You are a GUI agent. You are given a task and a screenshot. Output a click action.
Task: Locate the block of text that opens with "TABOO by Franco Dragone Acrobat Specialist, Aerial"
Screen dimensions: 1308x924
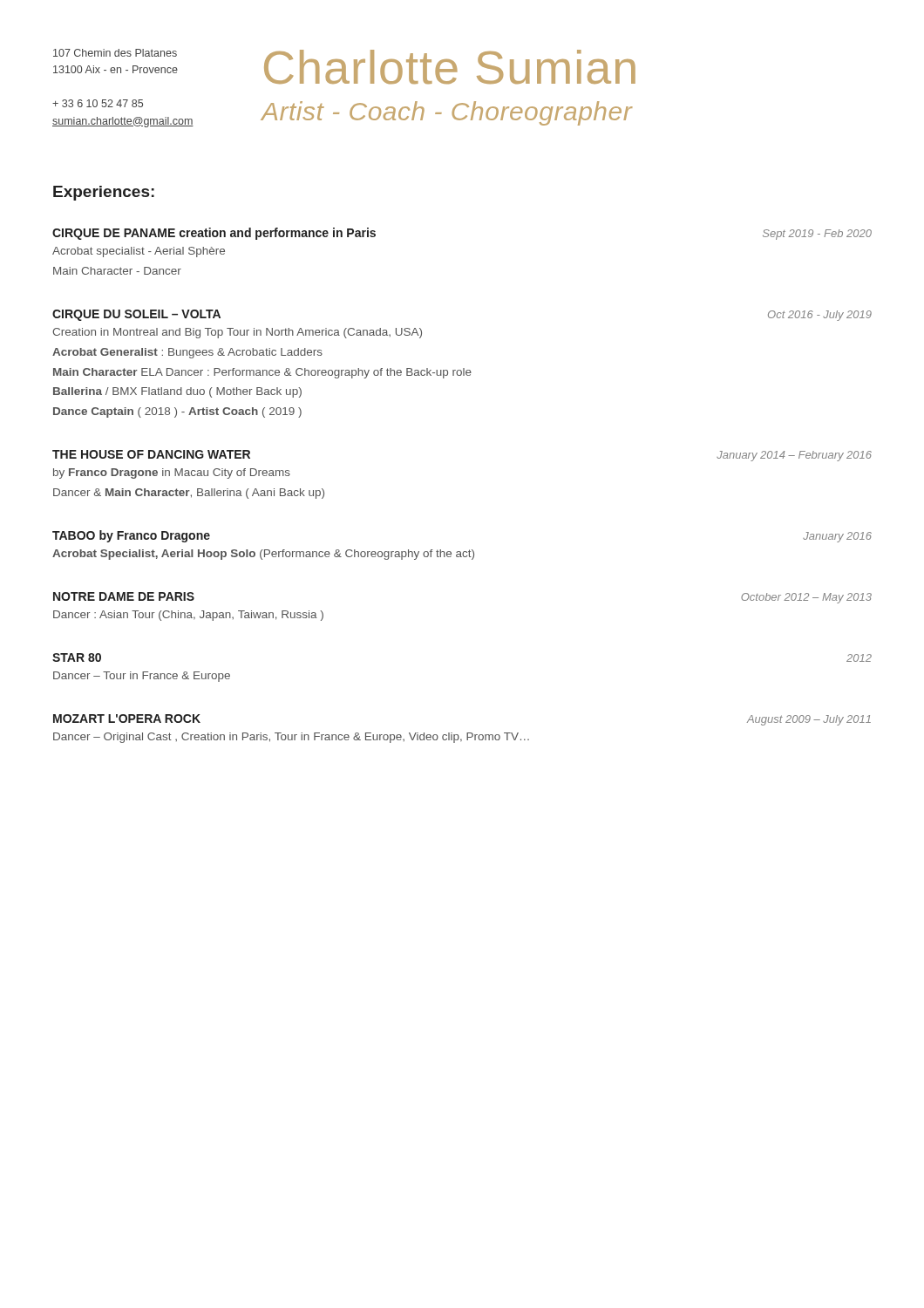[x=462, y=547]
